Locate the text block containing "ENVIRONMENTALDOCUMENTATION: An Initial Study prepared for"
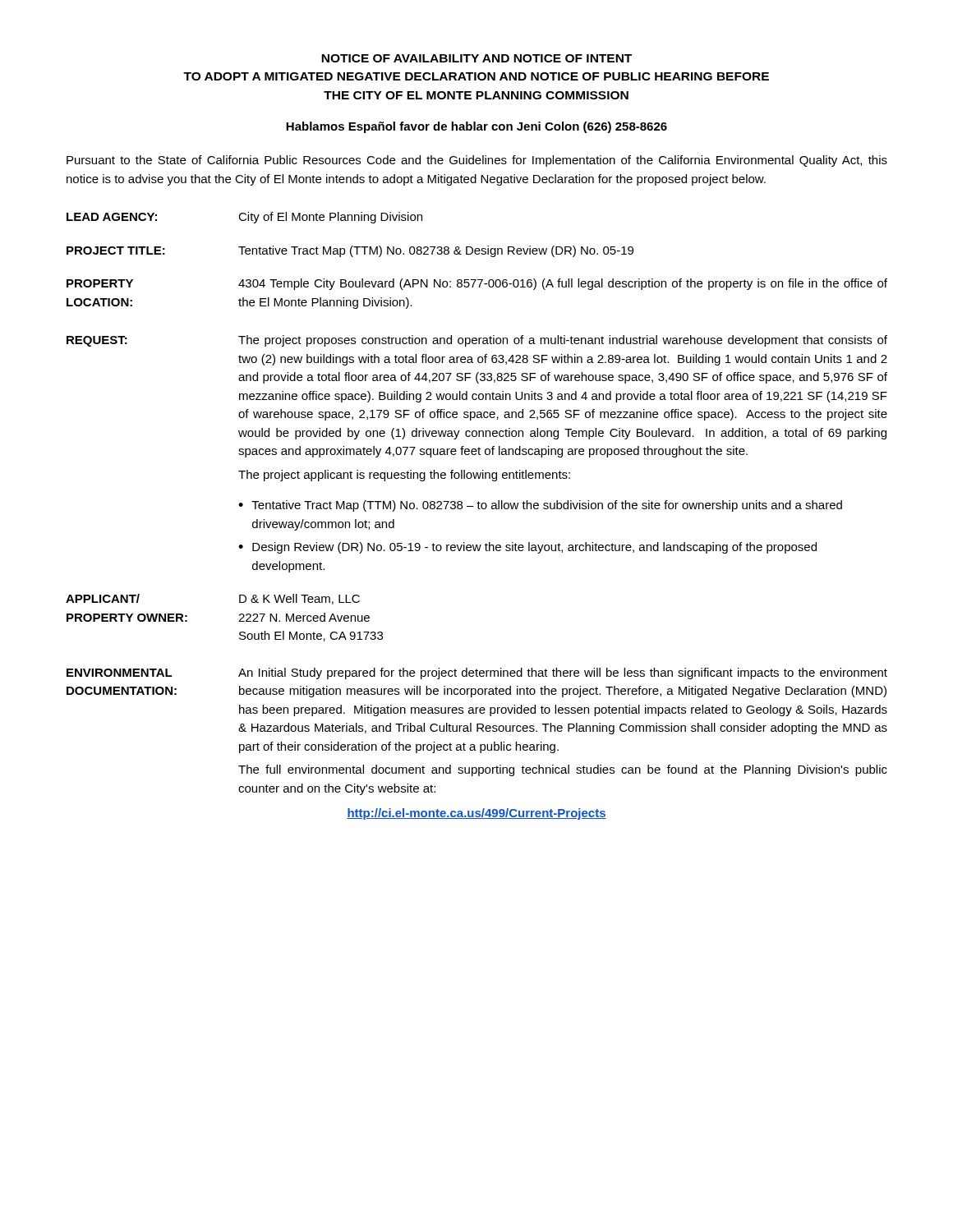 (476, 710)
